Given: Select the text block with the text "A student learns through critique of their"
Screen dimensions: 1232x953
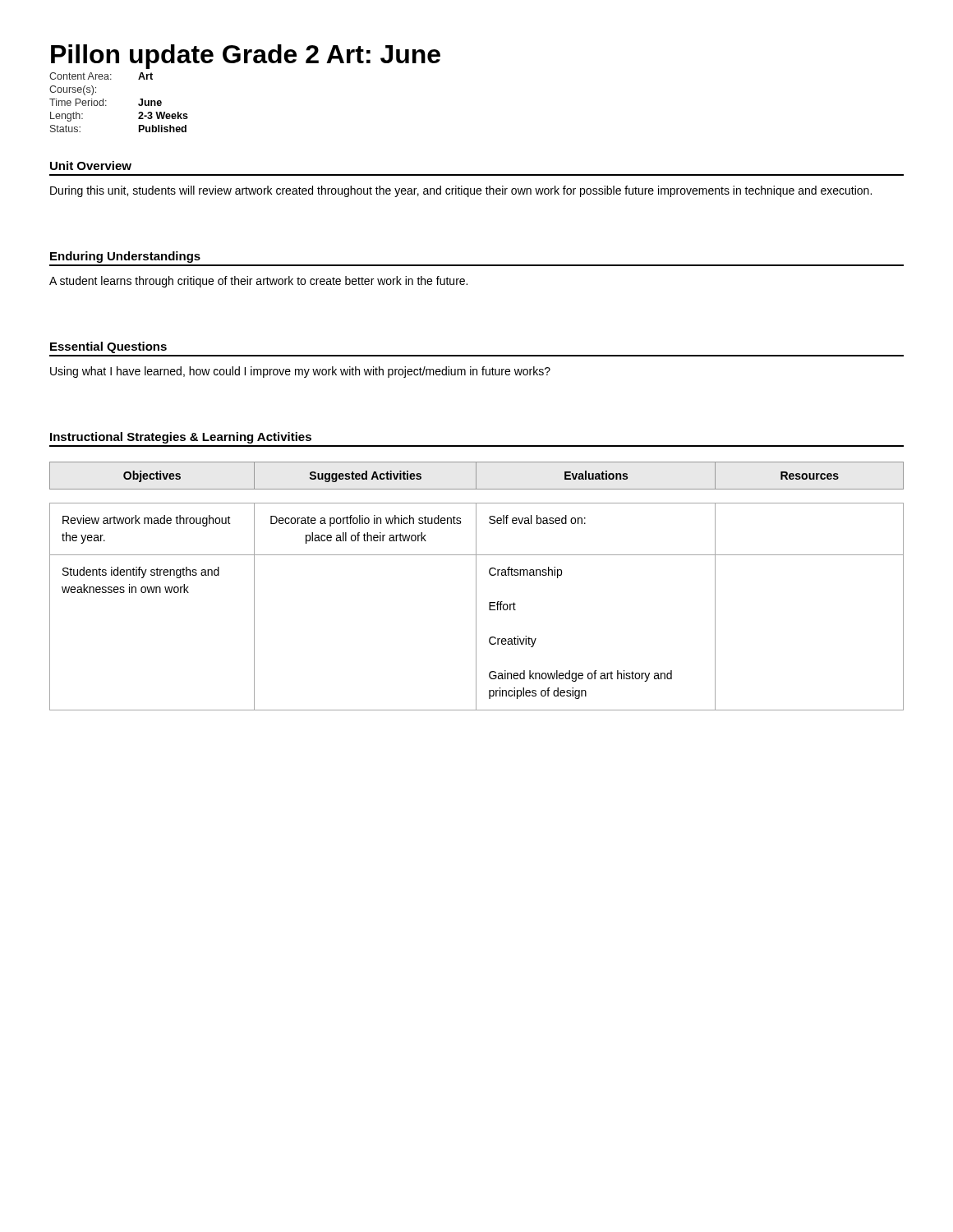Looking at the screenshot, I should (476, 281).
